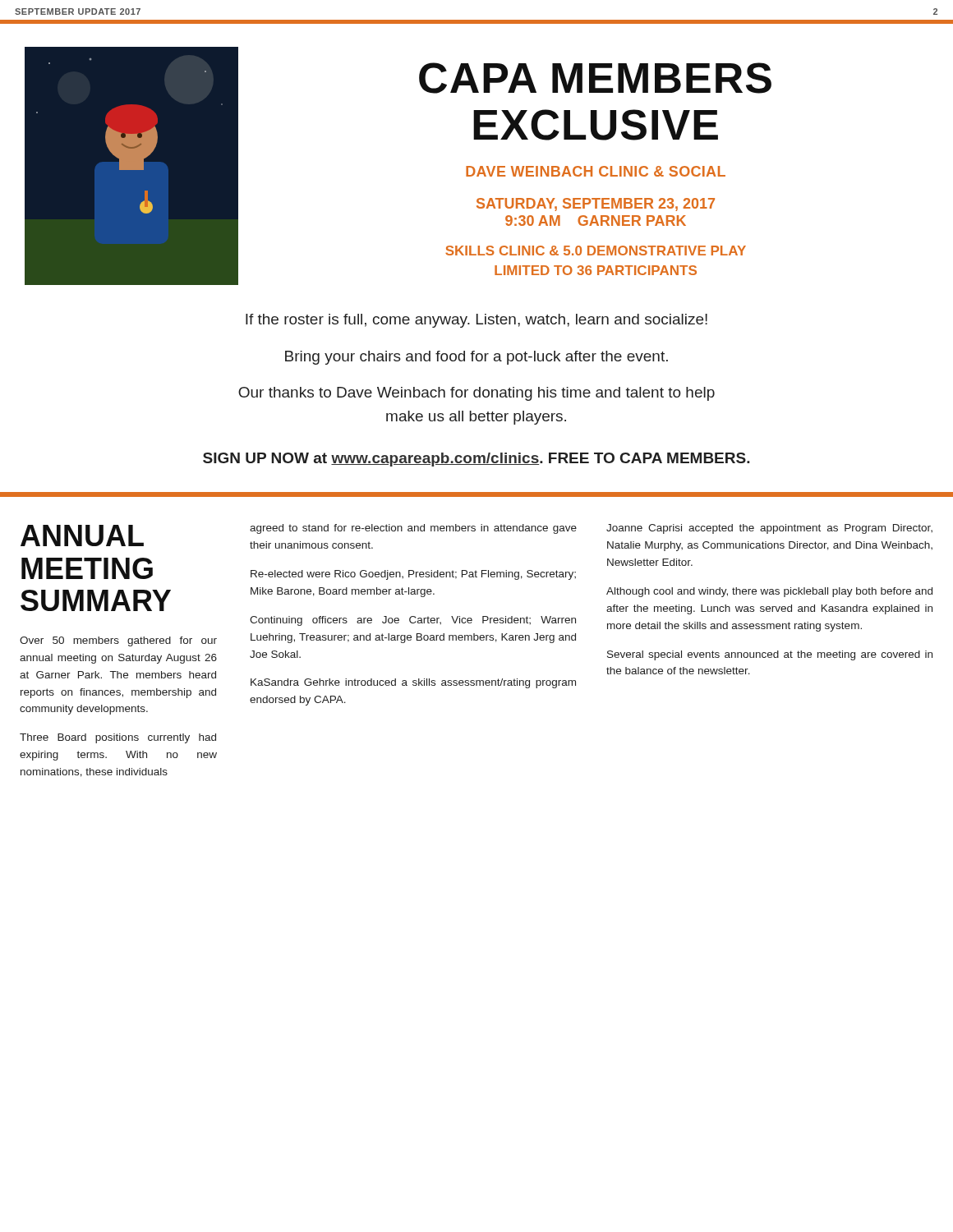The image size is (953, 1232).
Task: Click on the region starting "Continuing officers are Joe Carter, Vice"
Action: [413, 637]
